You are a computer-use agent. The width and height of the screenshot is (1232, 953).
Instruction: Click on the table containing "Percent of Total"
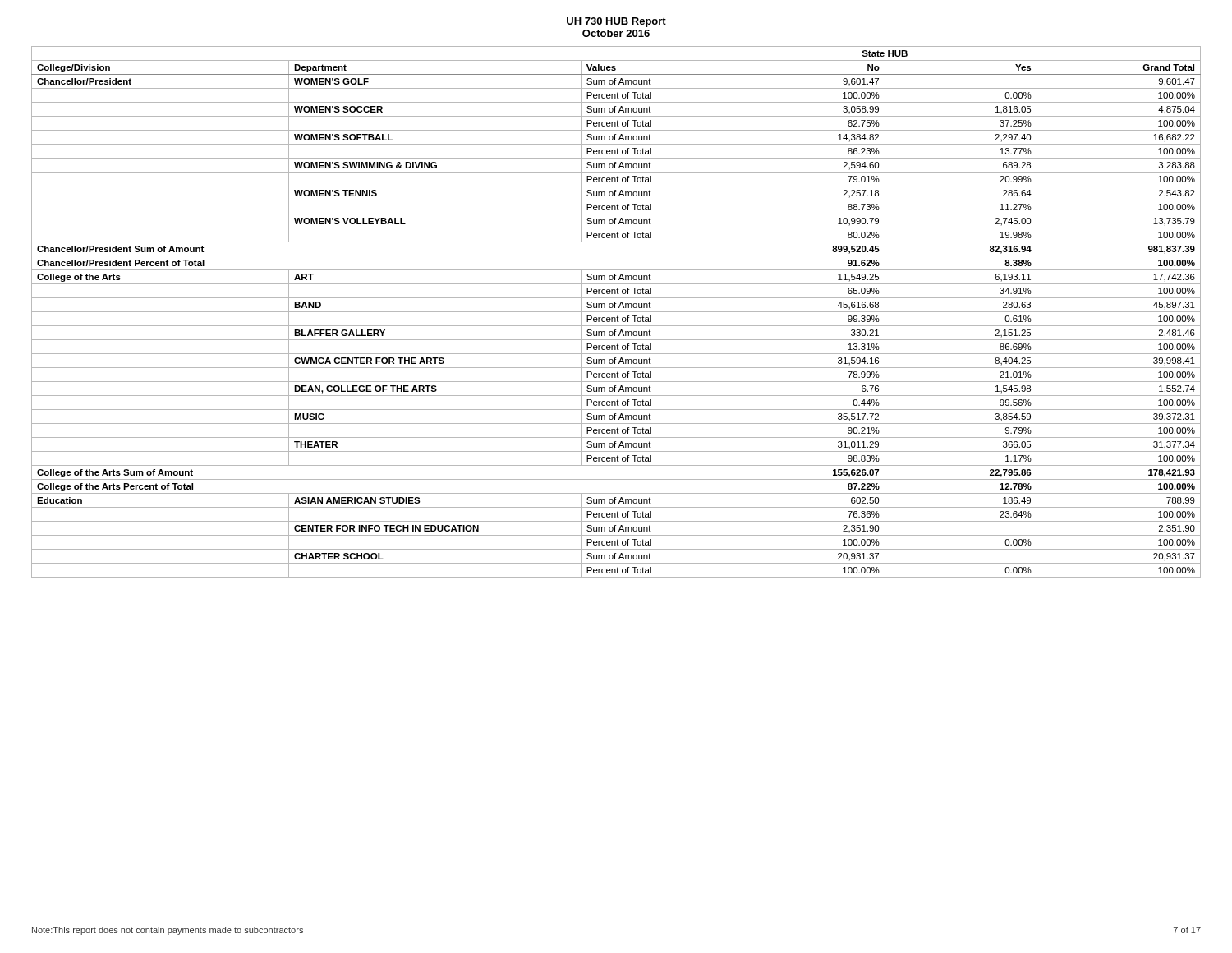click(616, 312)
